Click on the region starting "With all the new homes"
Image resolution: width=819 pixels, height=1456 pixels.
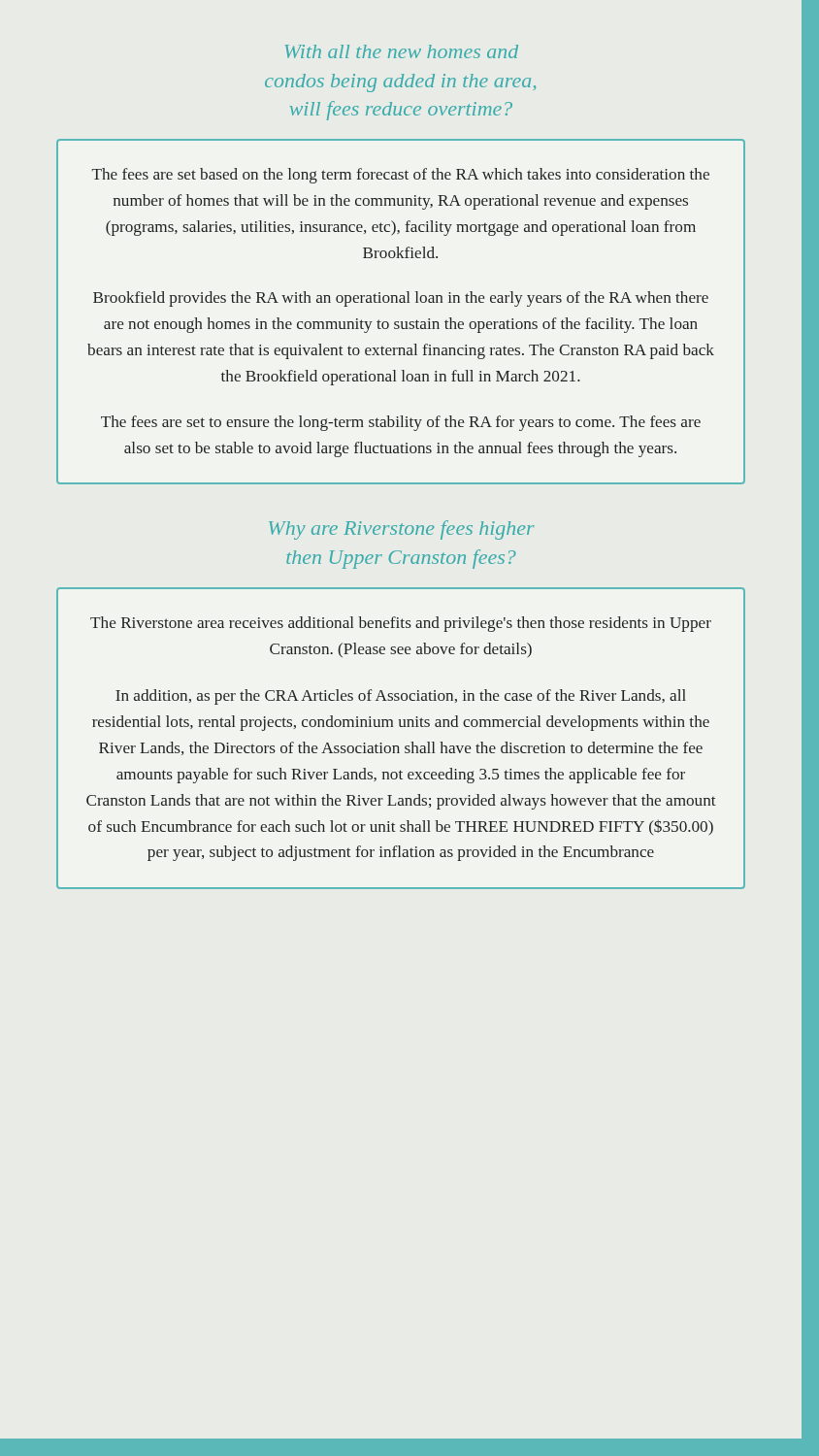click(401, 80)
